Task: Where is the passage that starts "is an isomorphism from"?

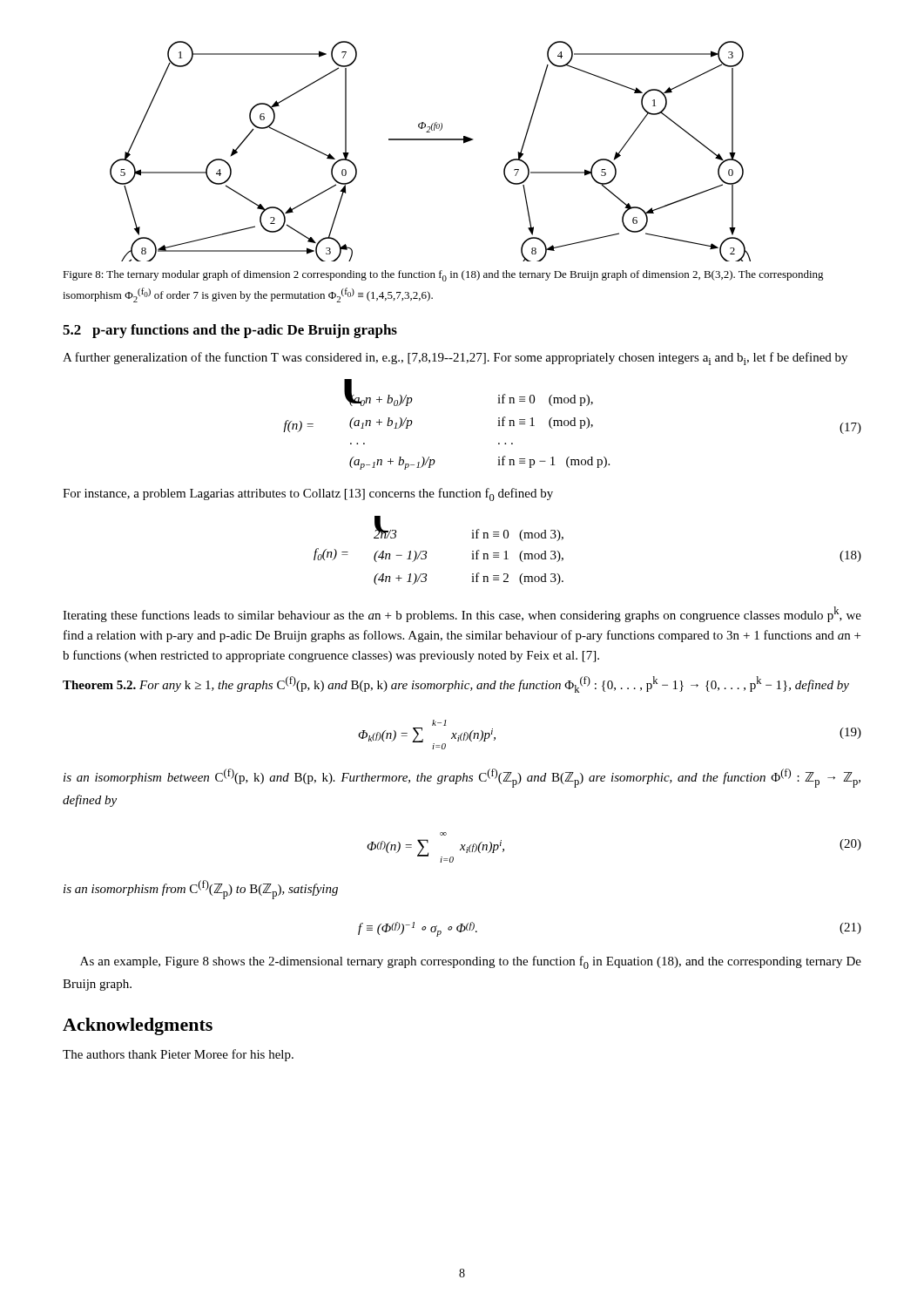Action: (x=201, y=889)
